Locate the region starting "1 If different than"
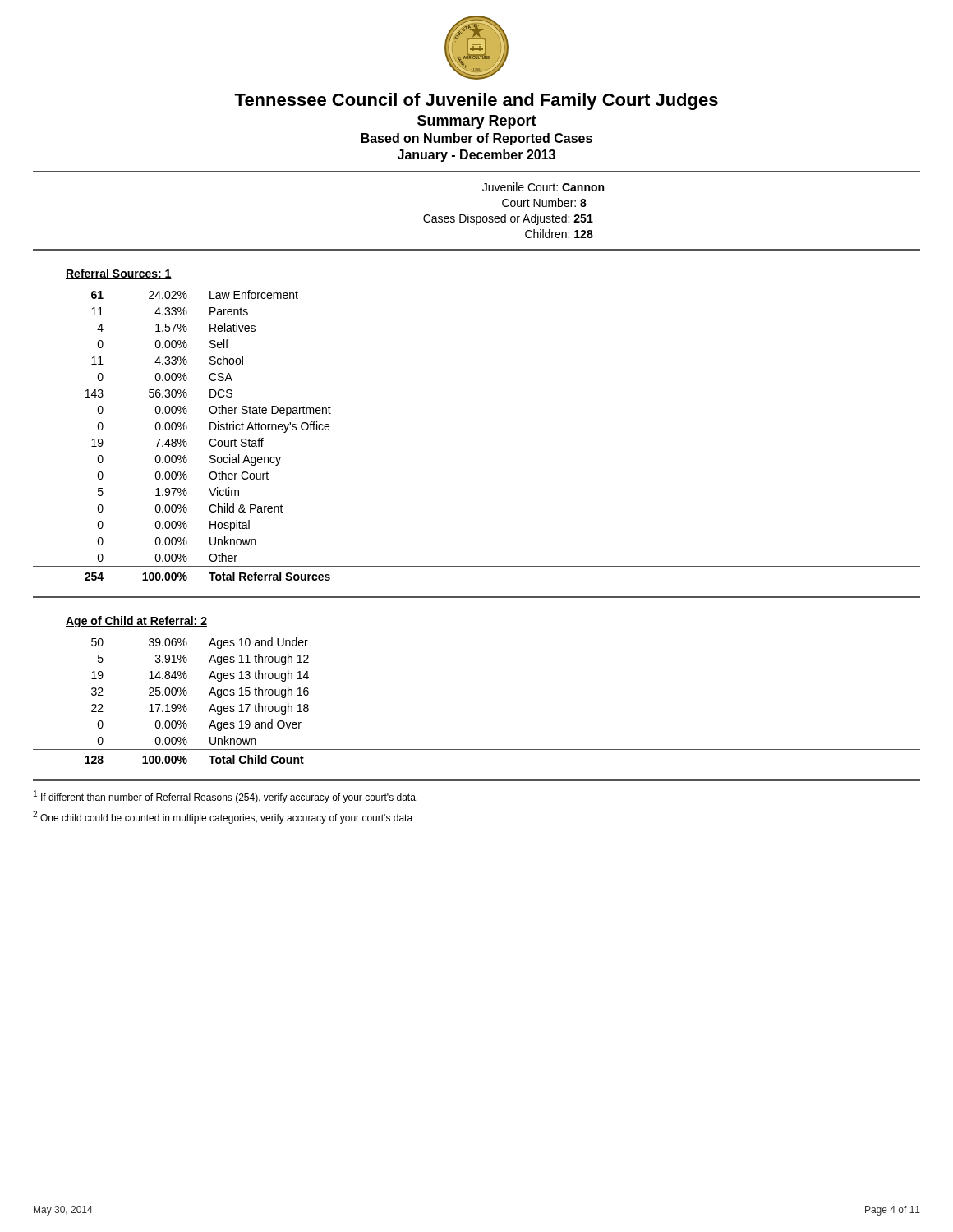The image size is (953, 1232). tap(226, 796)
